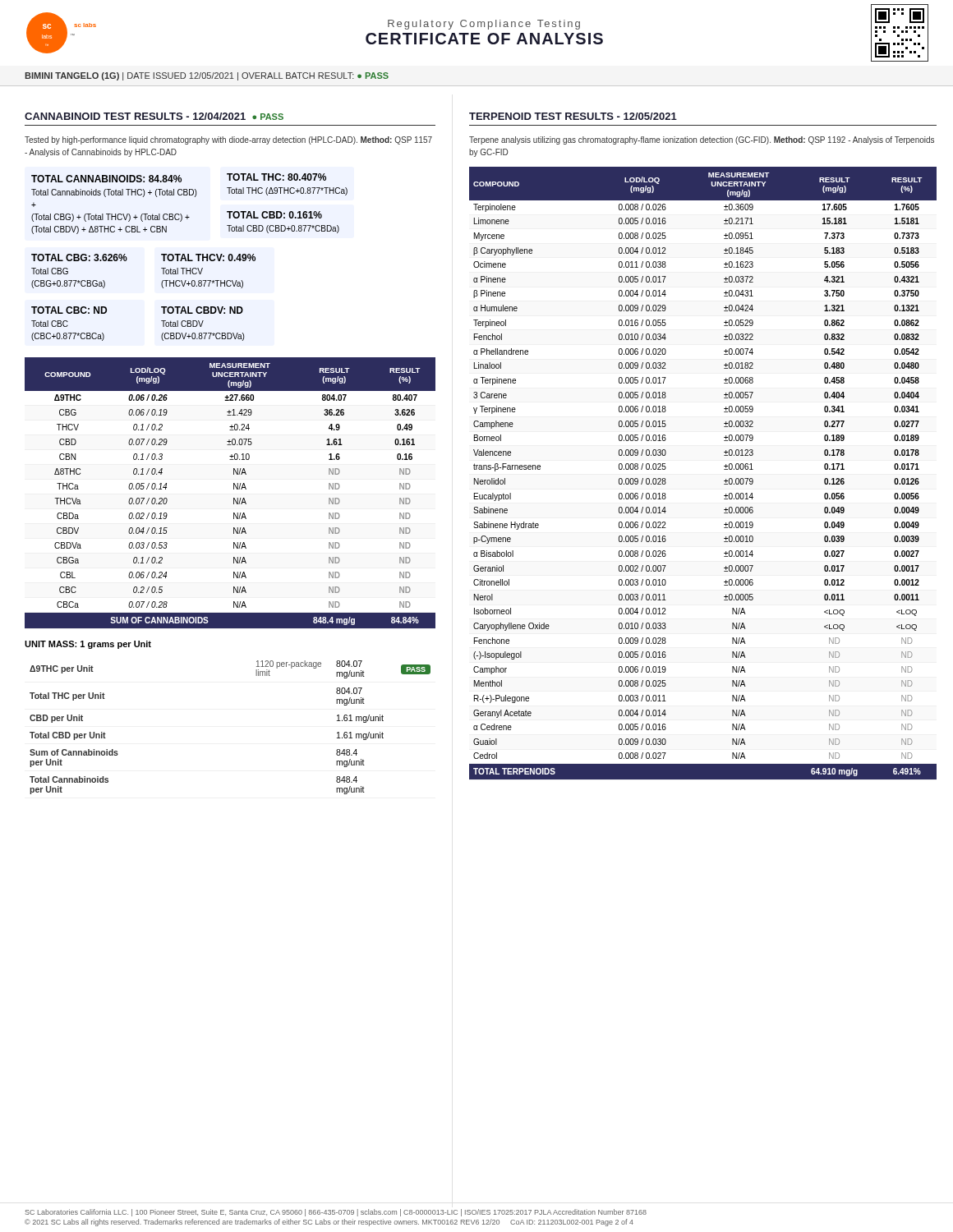
Task: Find the region starting "TOTAL CBG: 3.626%Total CBG (CBG+0.877*CBGa)"
Action: pyautogui.click(x=79, y=270)
